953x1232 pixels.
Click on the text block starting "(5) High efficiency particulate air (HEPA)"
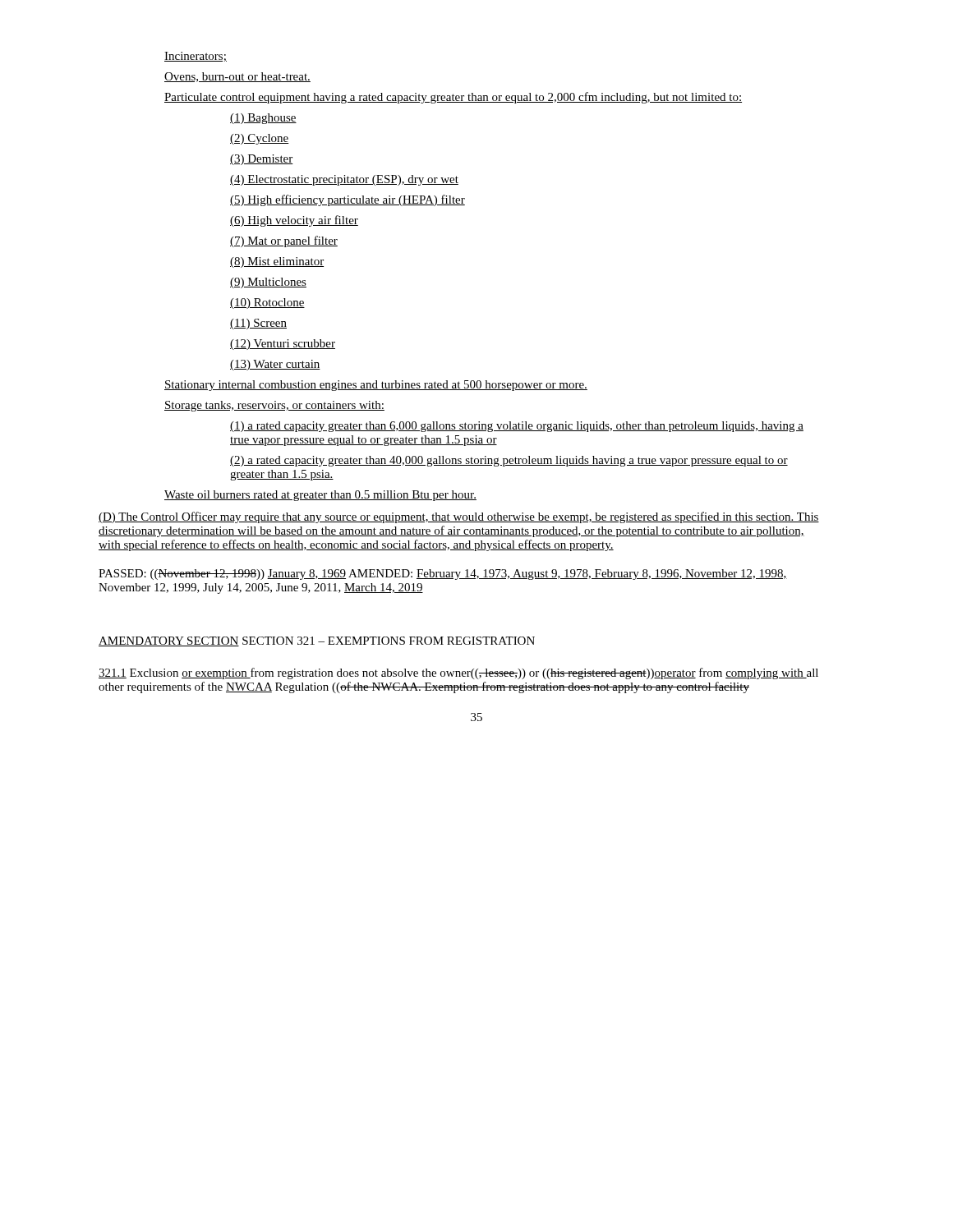(x=347, y=200)
